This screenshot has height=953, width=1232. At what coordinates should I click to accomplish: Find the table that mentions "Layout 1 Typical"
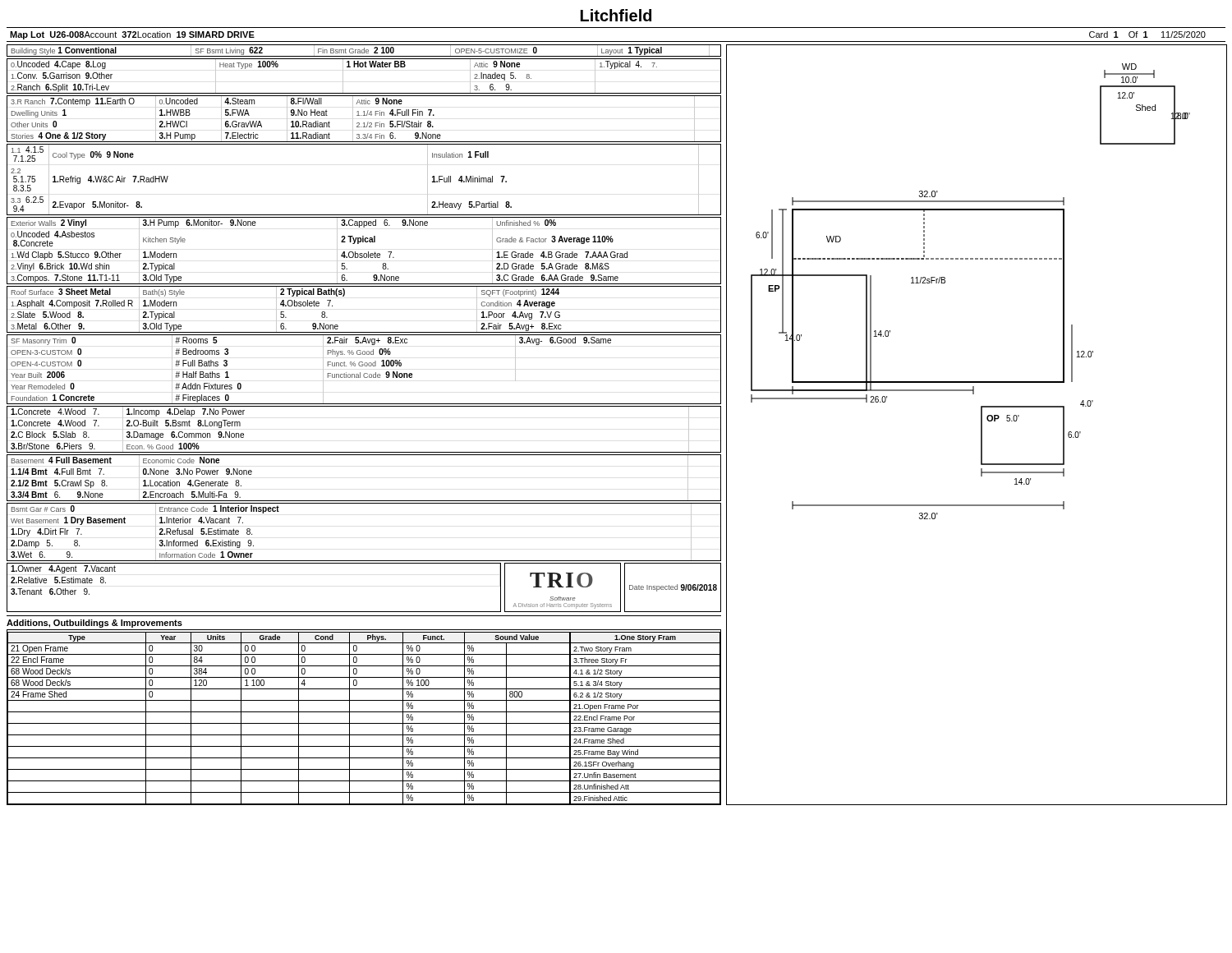(x=364, y=51)
